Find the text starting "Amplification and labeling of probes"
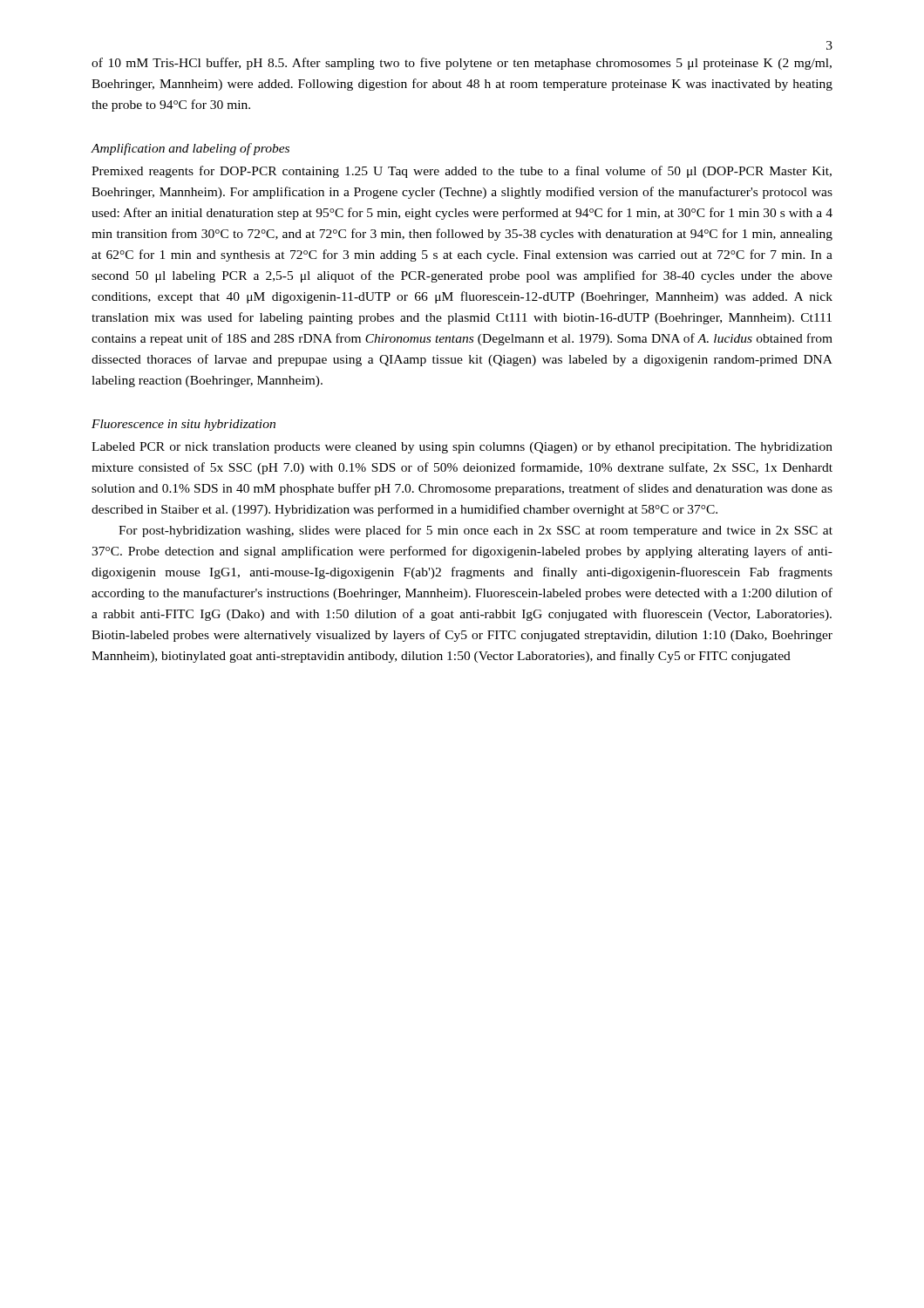Viewport: 924px width, 1308px height. 190,149
